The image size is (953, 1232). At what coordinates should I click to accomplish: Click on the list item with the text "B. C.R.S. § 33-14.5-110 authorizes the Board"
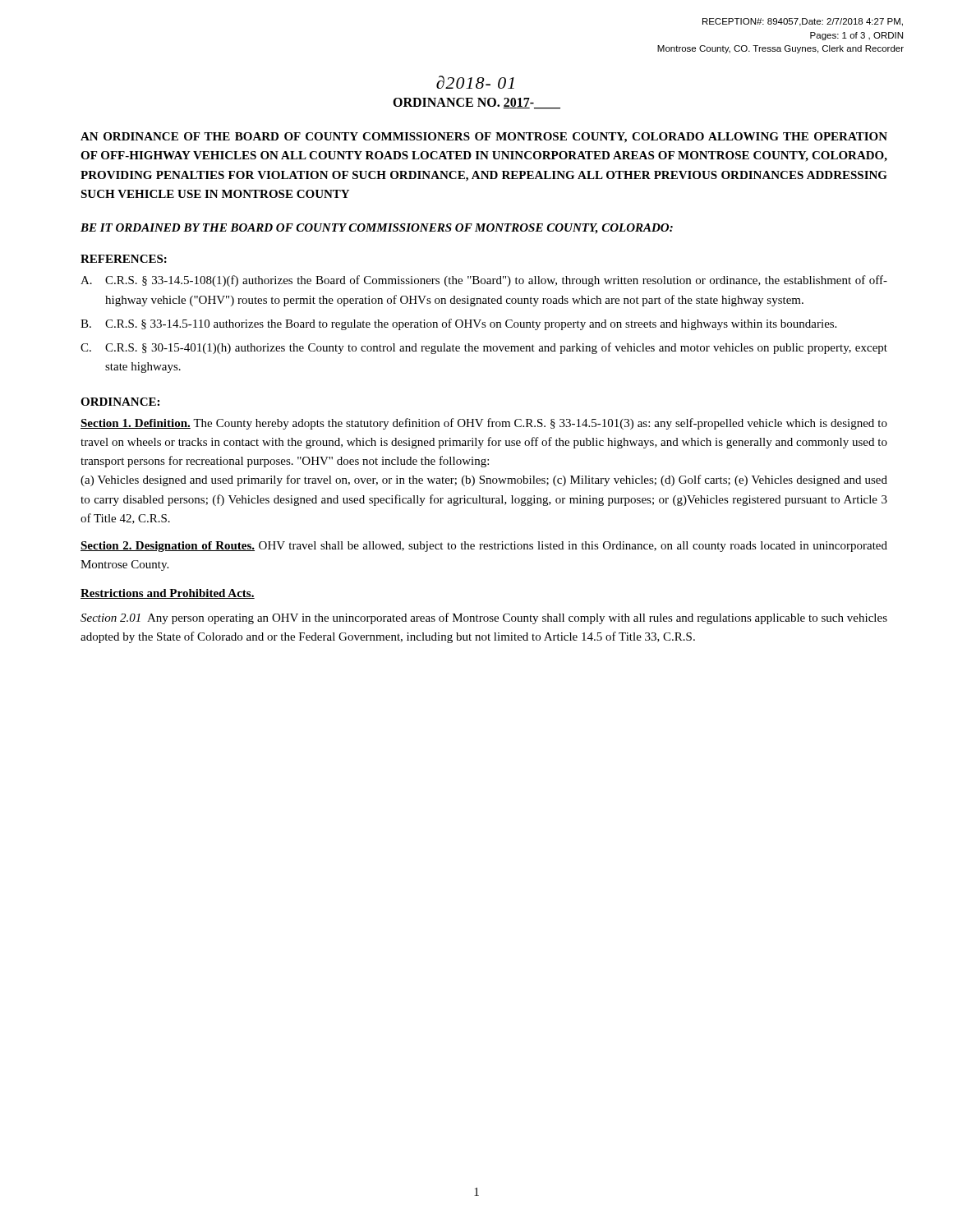(484, 324)
